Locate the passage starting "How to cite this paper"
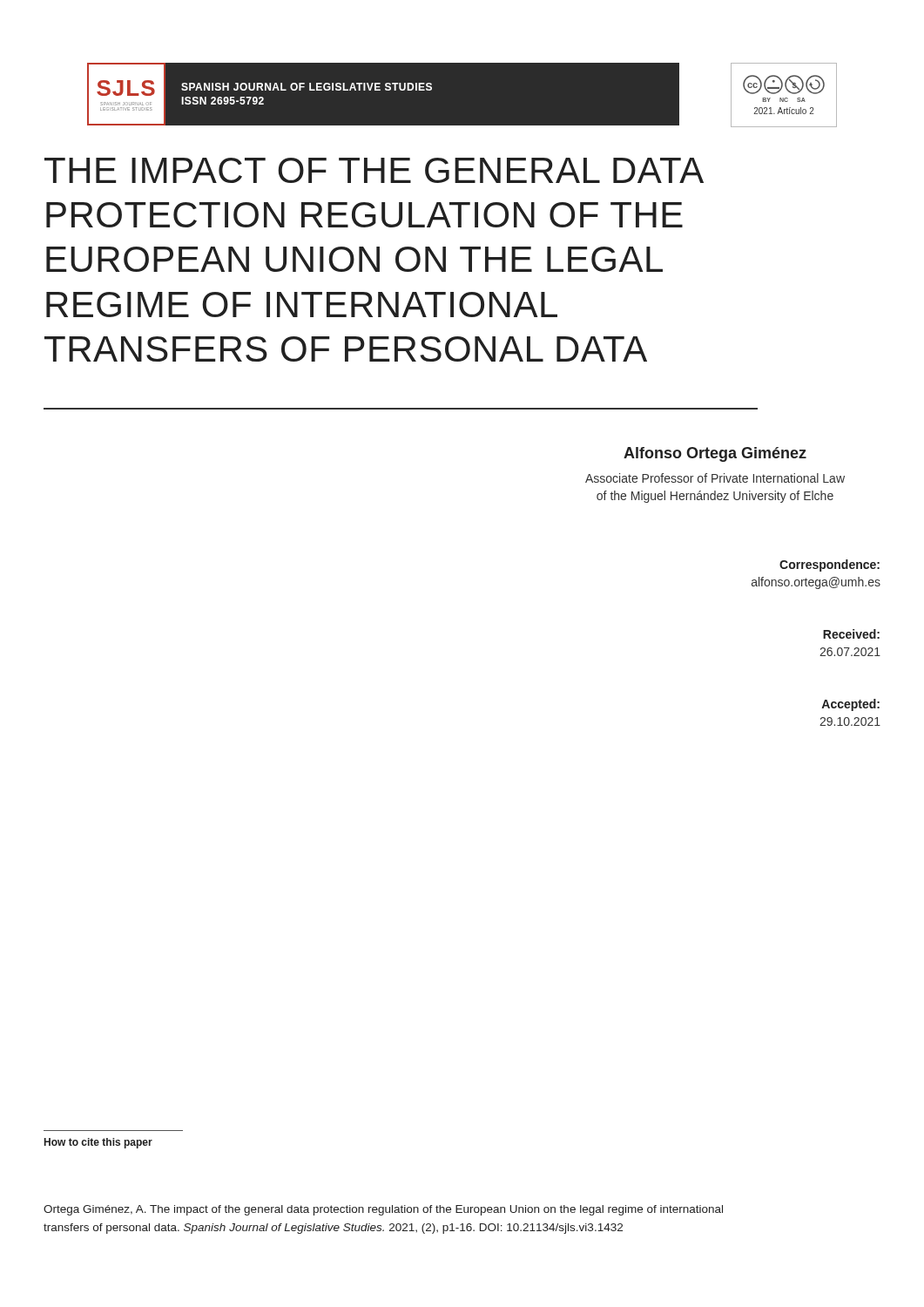Screen dimensions: 1307x924 [113, 1139]
